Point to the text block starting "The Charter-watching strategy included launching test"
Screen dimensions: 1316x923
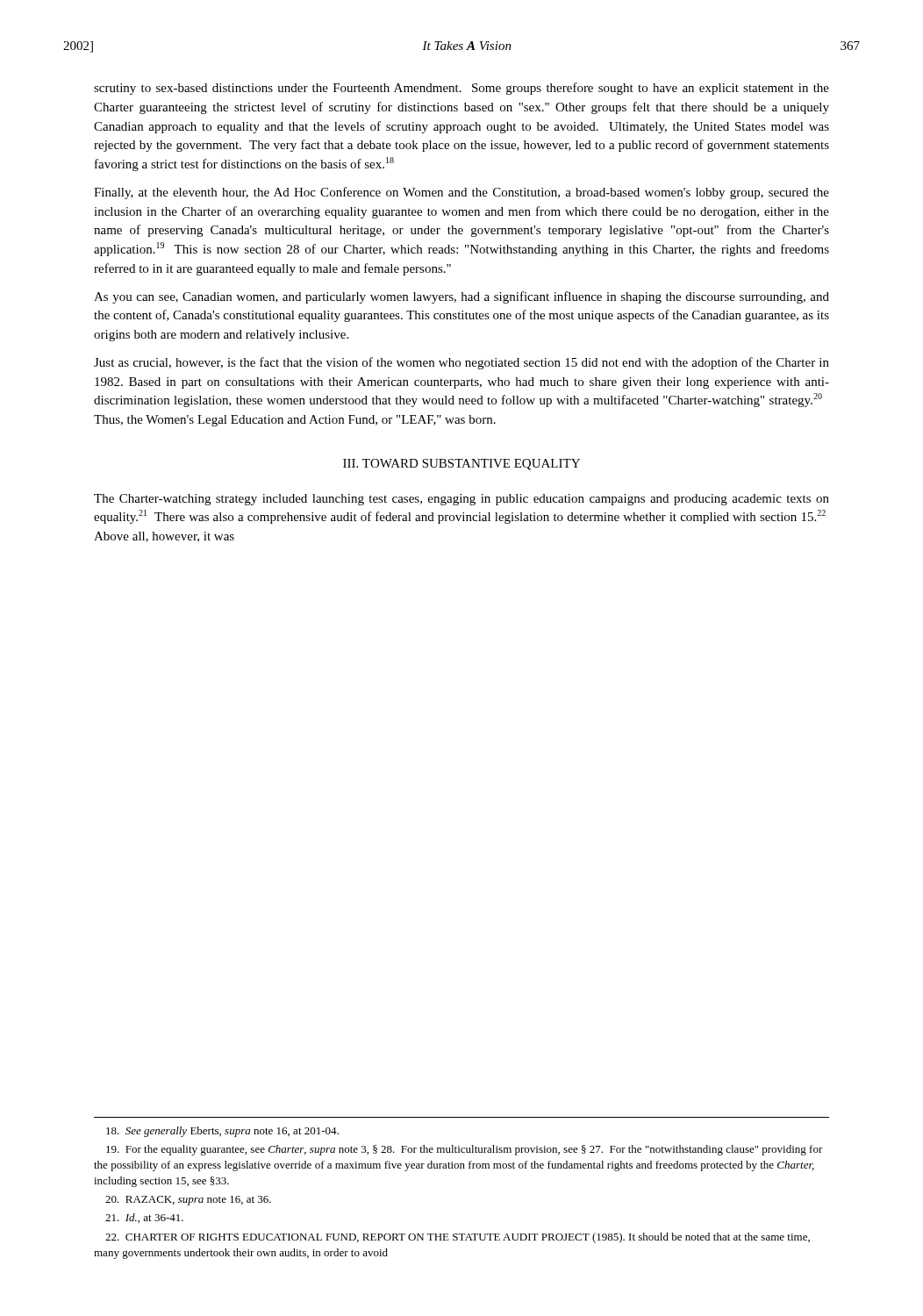(x=462, y=518)
